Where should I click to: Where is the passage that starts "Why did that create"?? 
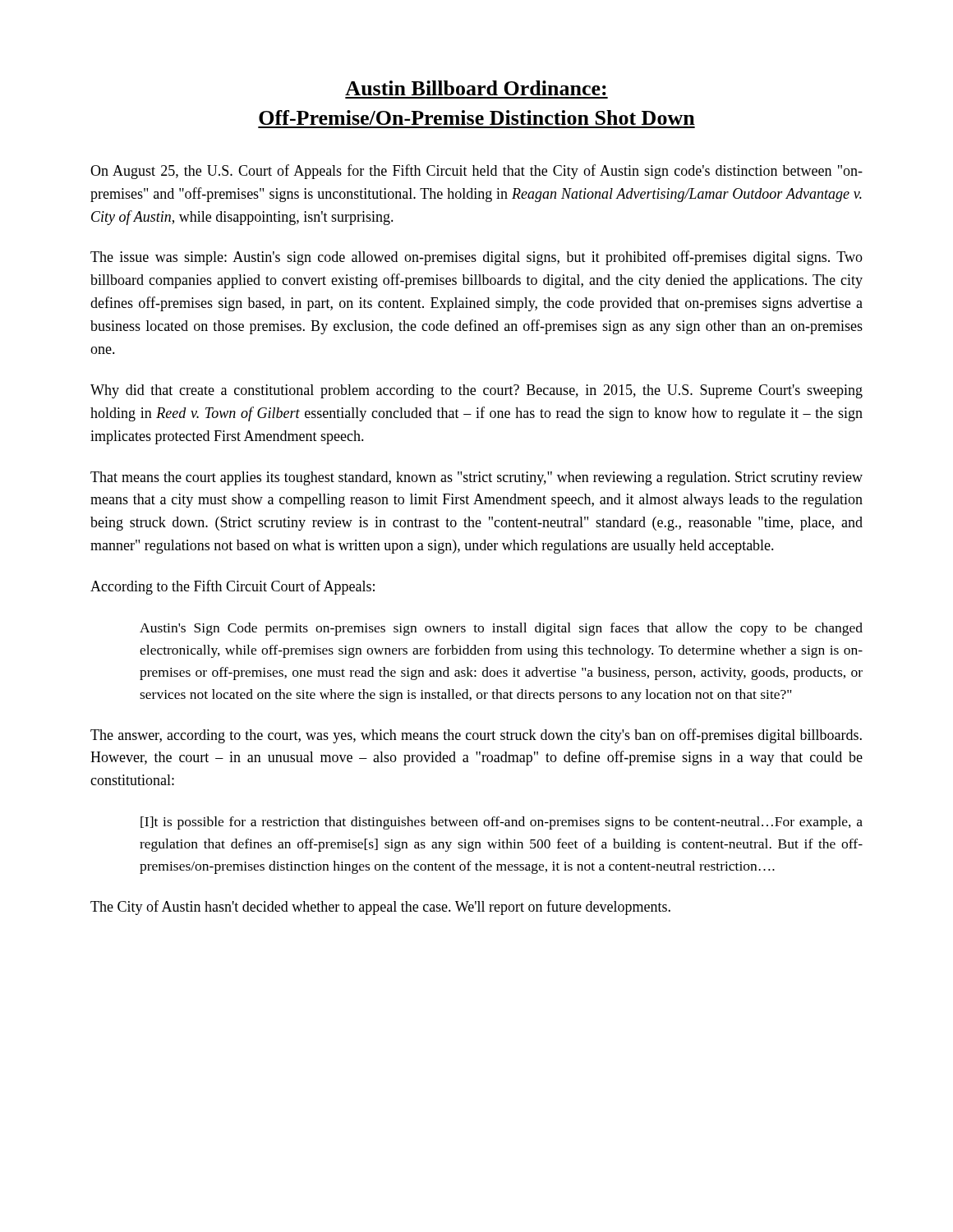coord(476,413)
